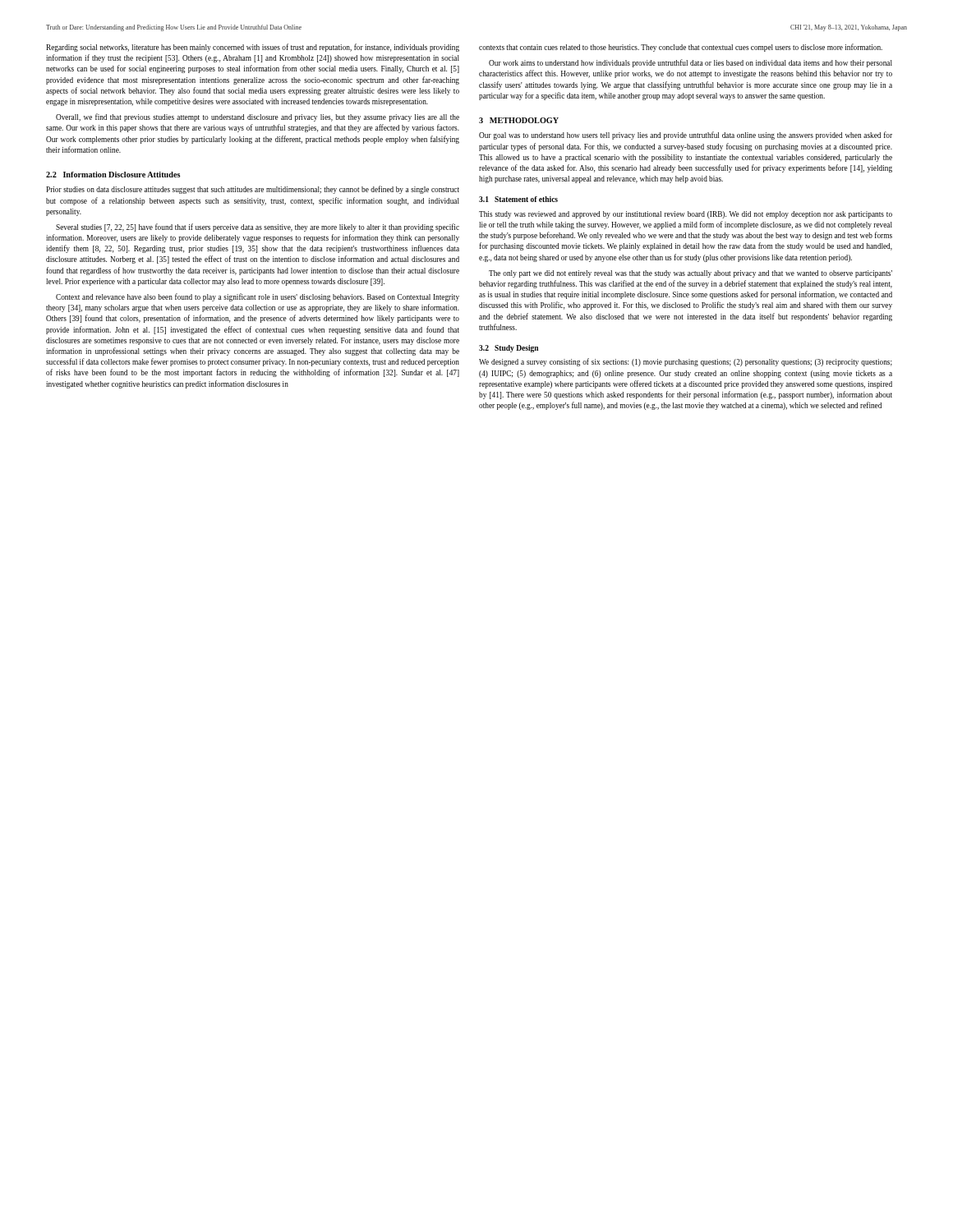
Task: Select the text block containing "Our goal was to understand how users tell"
Action: coord(686,158)
